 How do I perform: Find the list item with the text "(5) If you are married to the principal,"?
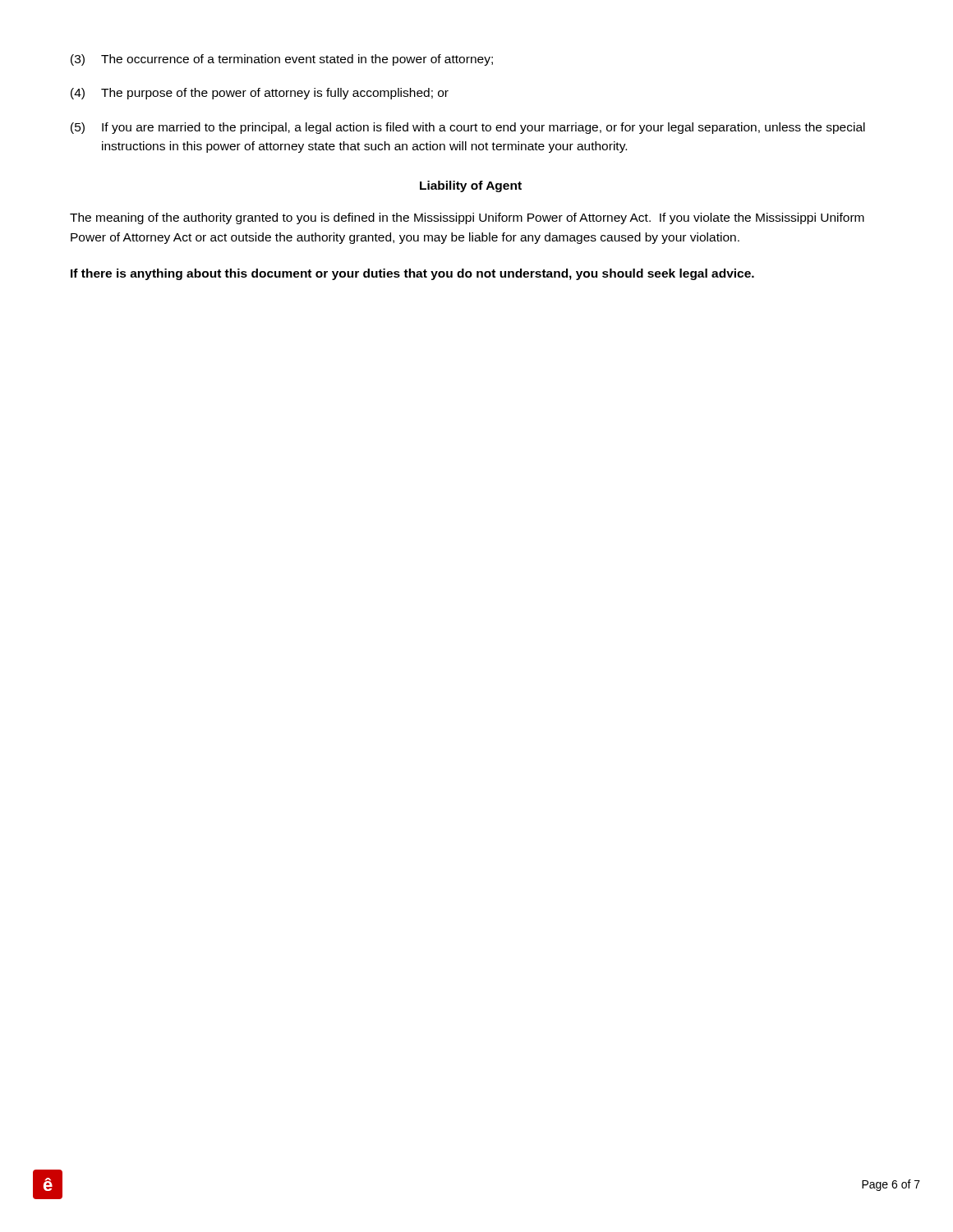pyautogui.click(x=470, y=136)
